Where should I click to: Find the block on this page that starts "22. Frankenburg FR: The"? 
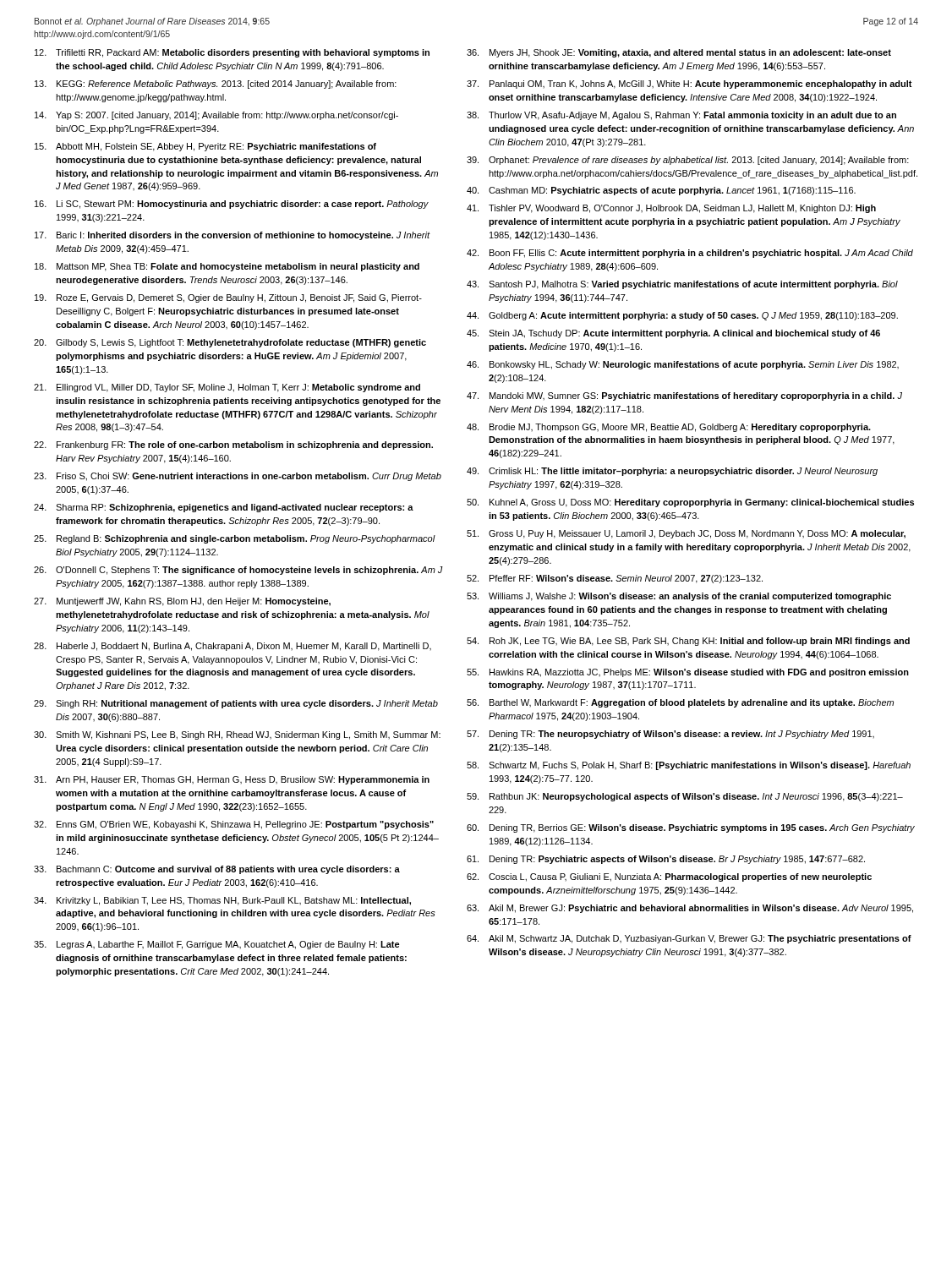(238, 452)
